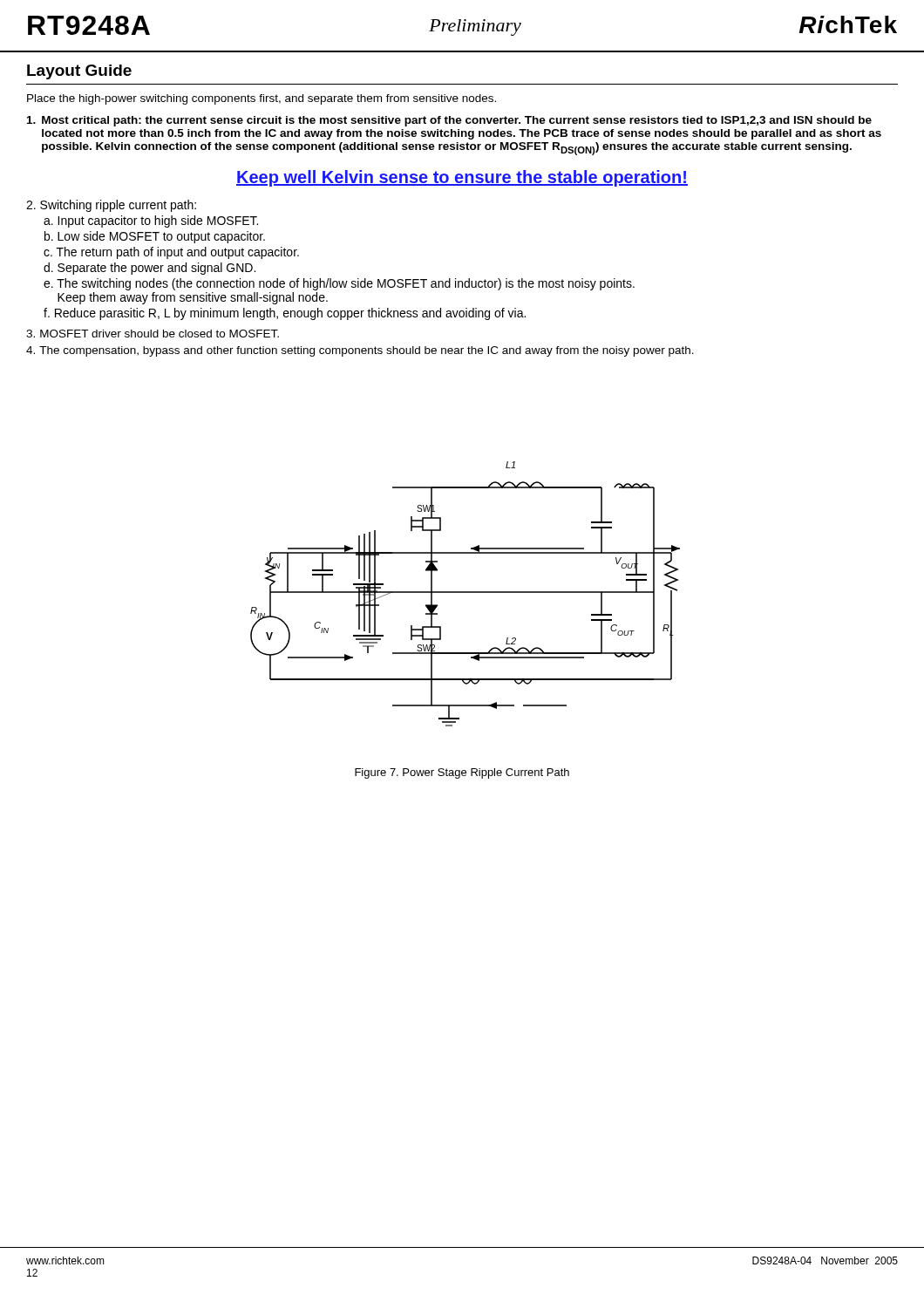Point to the element starting "Figure 7. Power Stage Ripple Current Path"

tap(462, 772)
